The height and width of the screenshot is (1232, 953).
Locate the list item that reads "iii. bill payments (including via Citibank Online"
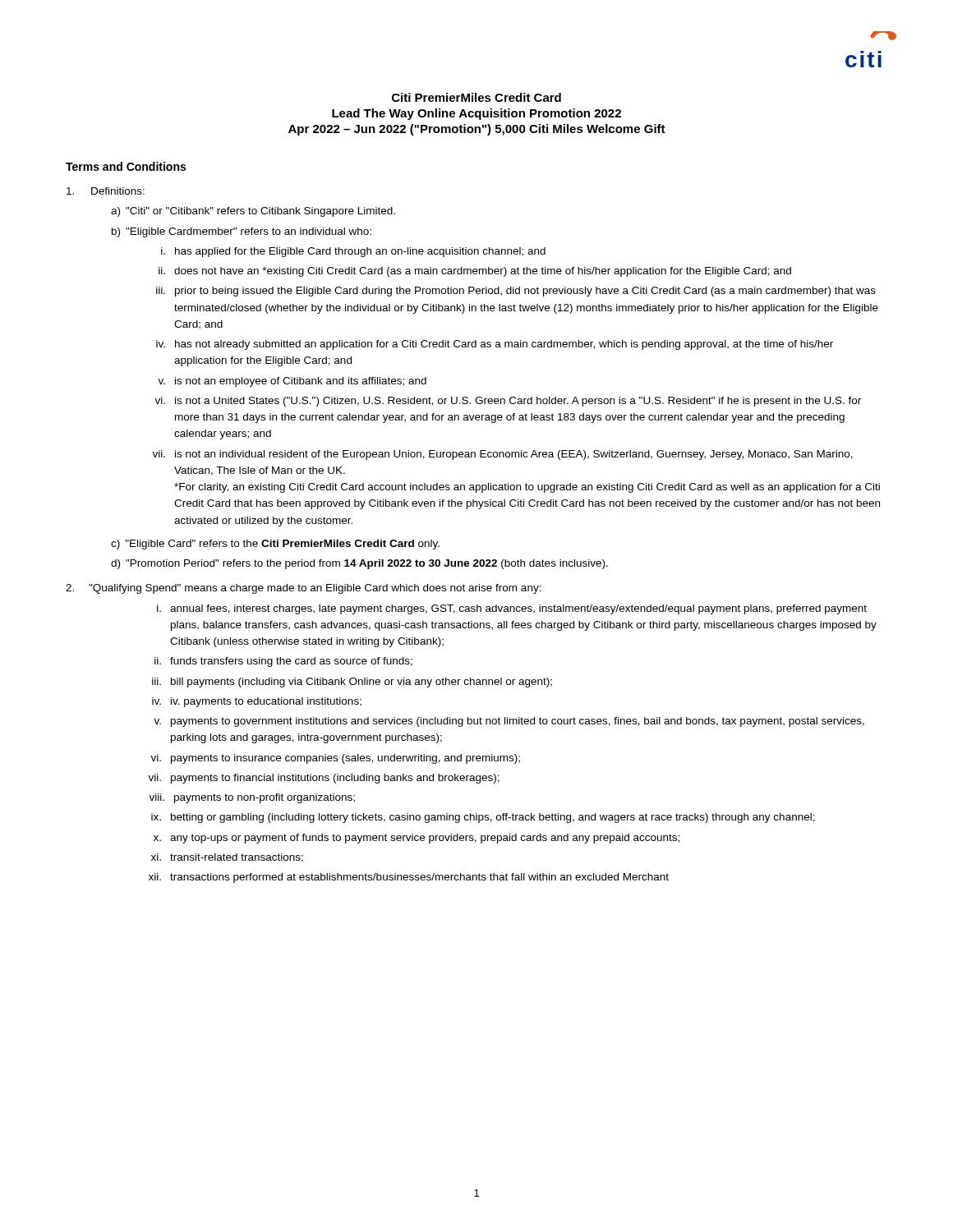(344, 681)
